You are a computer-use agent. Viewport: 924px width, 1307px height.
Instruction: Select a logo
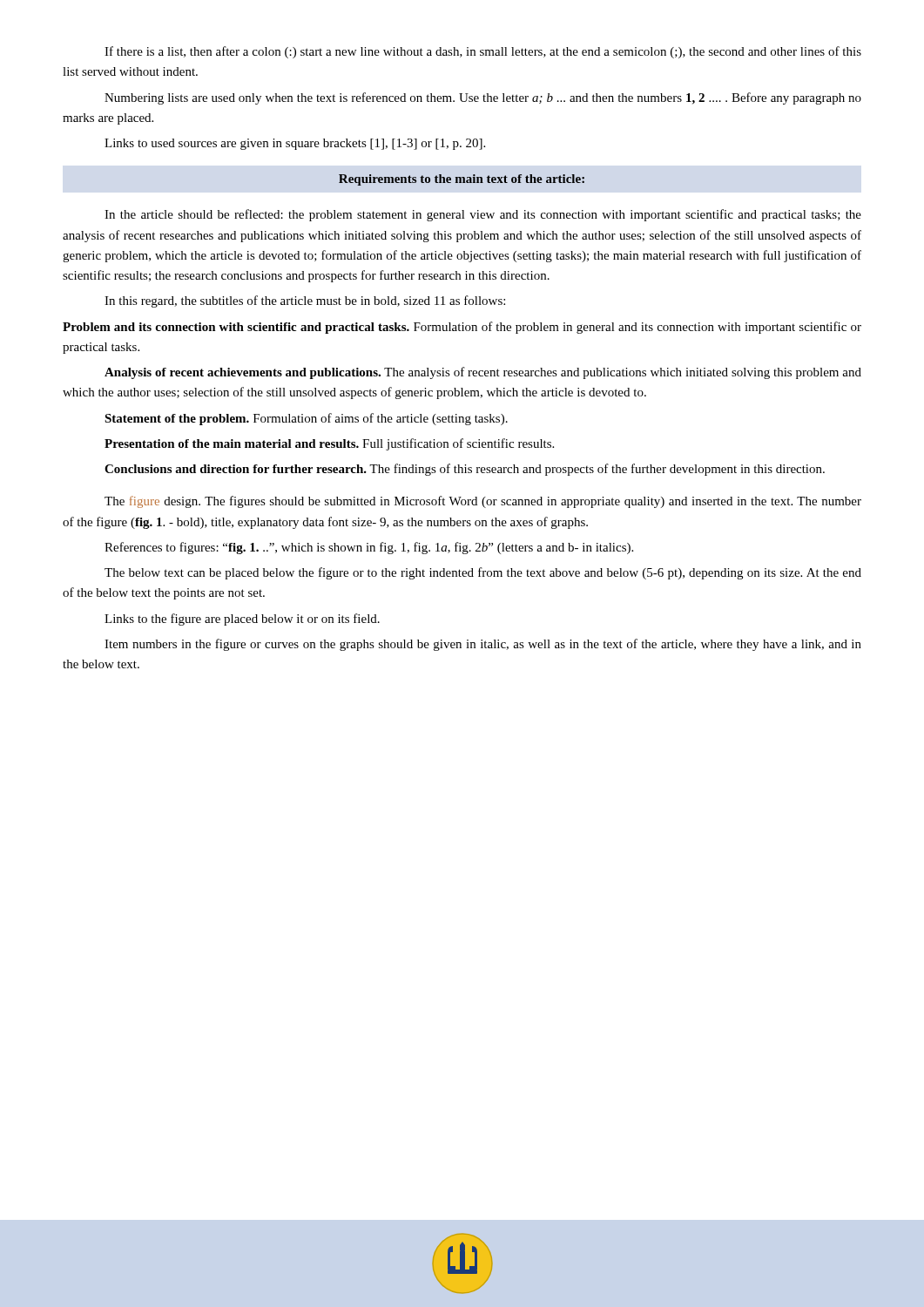pos(462,1263)
